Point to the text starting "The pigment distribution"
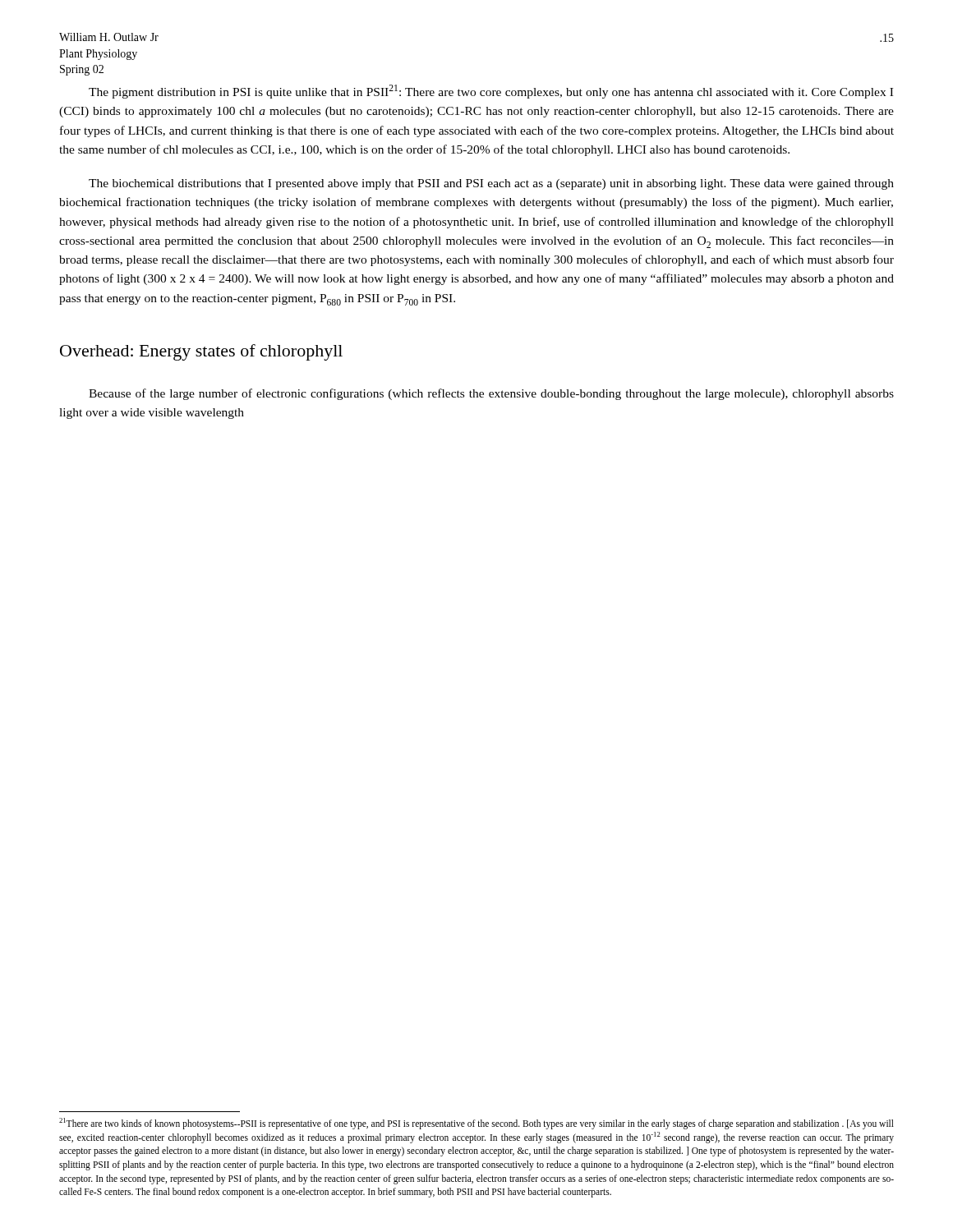The height and width of the screenshot is (1232, 953). [476, 119]
